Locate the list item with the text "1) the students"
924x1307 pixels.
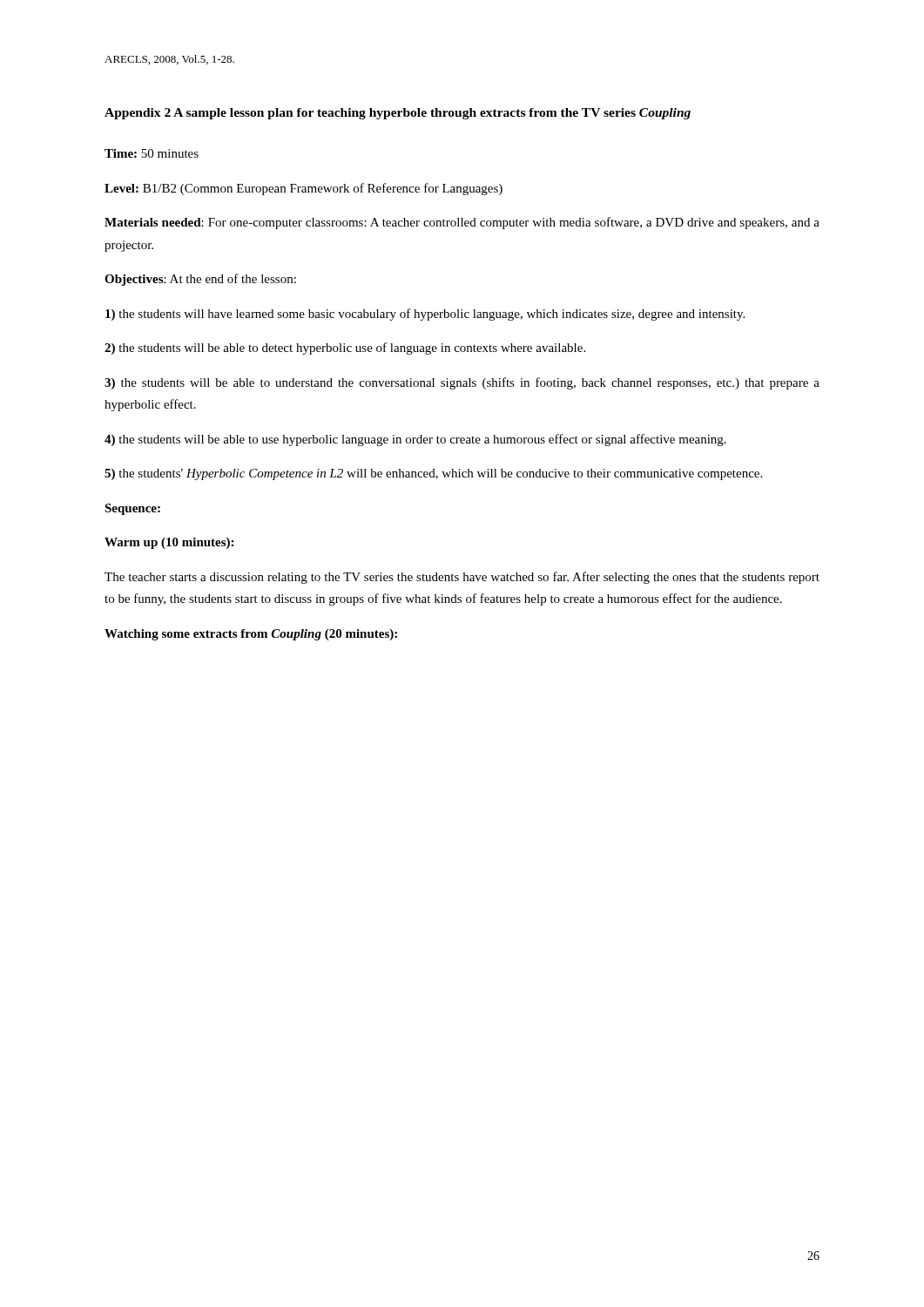(425, 314)
